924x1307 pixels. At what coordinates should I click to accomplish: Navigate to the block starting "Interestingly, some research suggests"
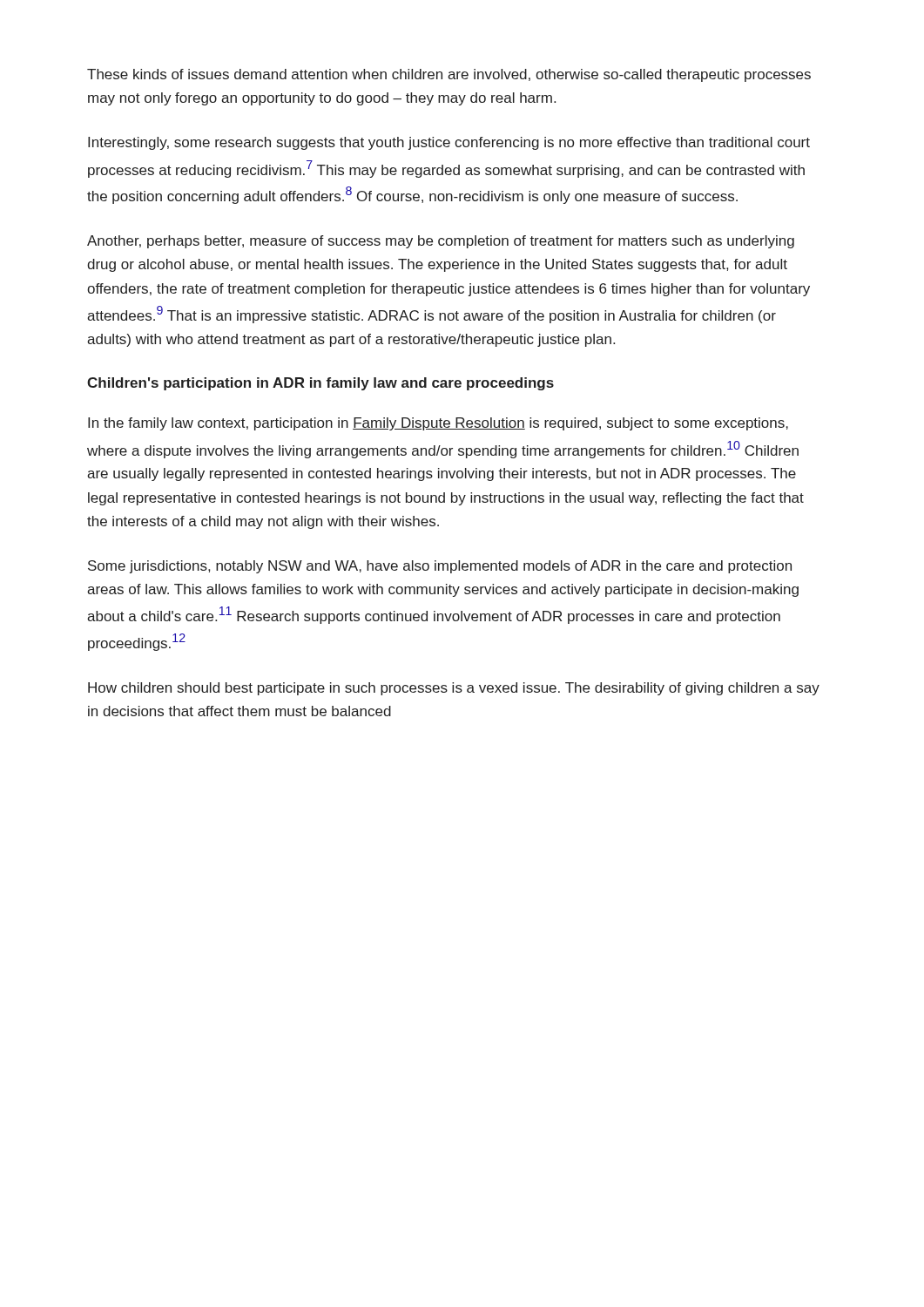[449, 170]
